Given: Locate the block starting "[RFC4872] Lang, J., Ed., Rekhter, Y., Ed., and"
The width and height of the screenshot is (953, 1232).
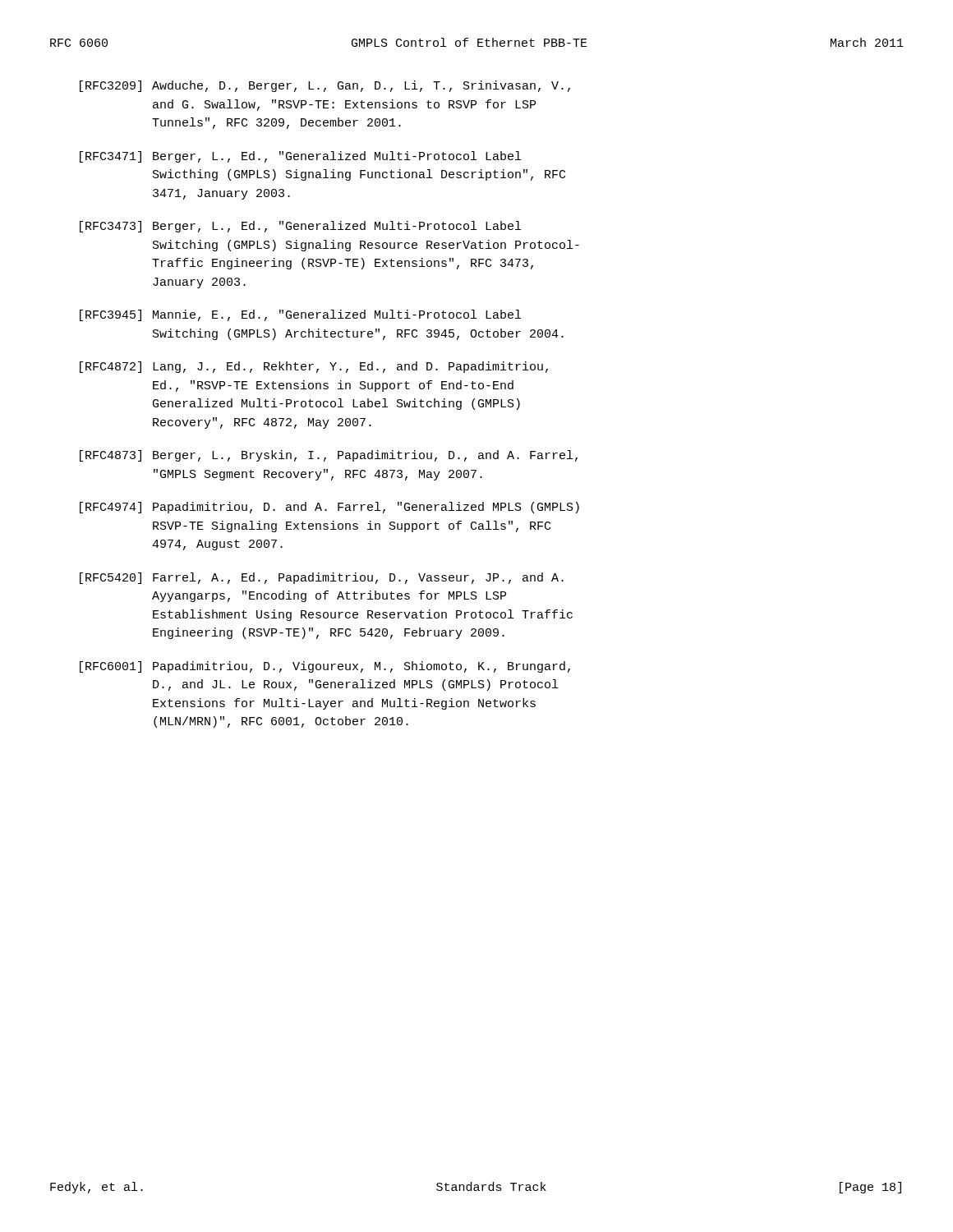Looking at the screenshot, I should pyautogui.click(x=476, y=396).
